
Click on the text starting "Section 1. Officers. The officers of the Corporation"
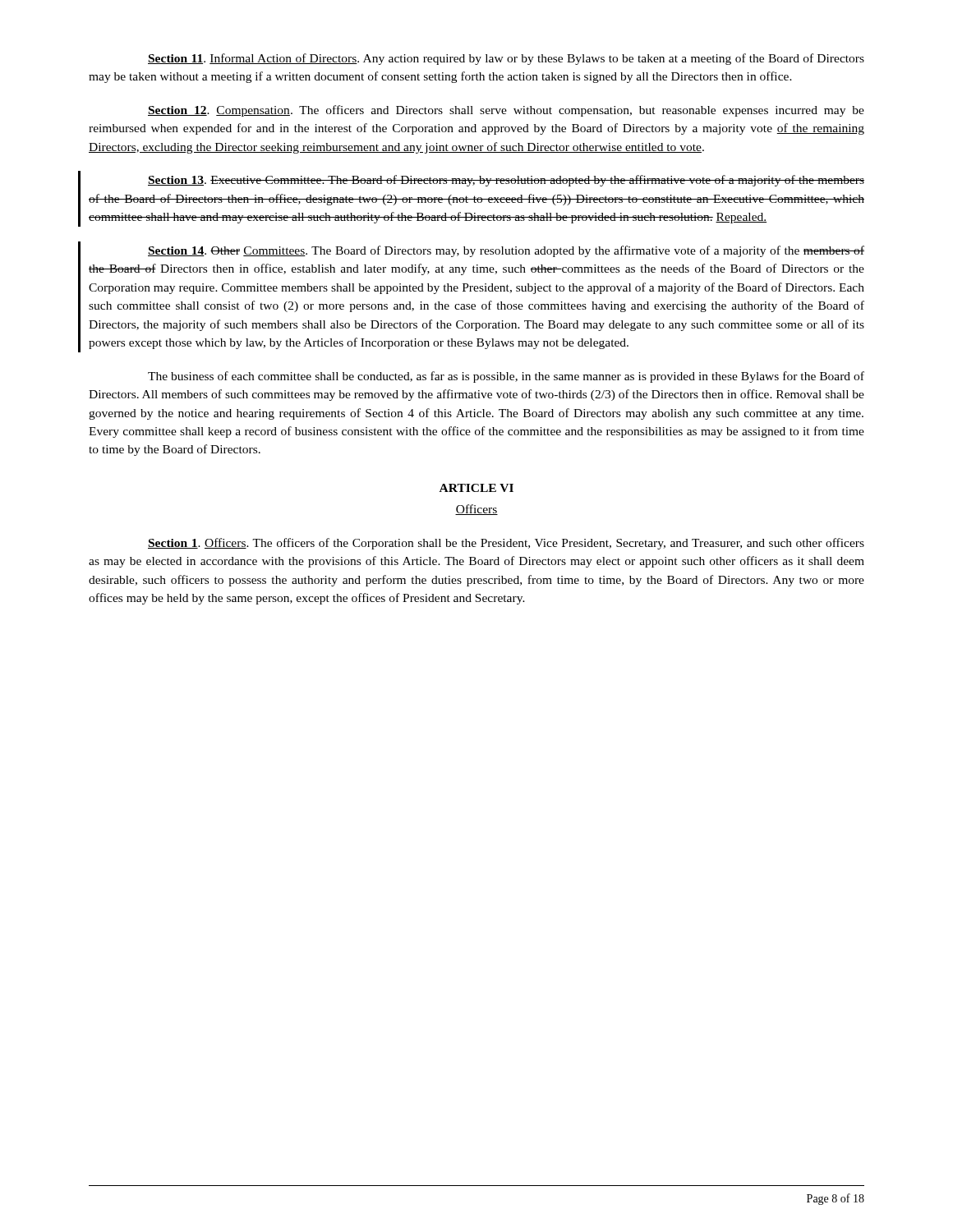click(476, 571)
